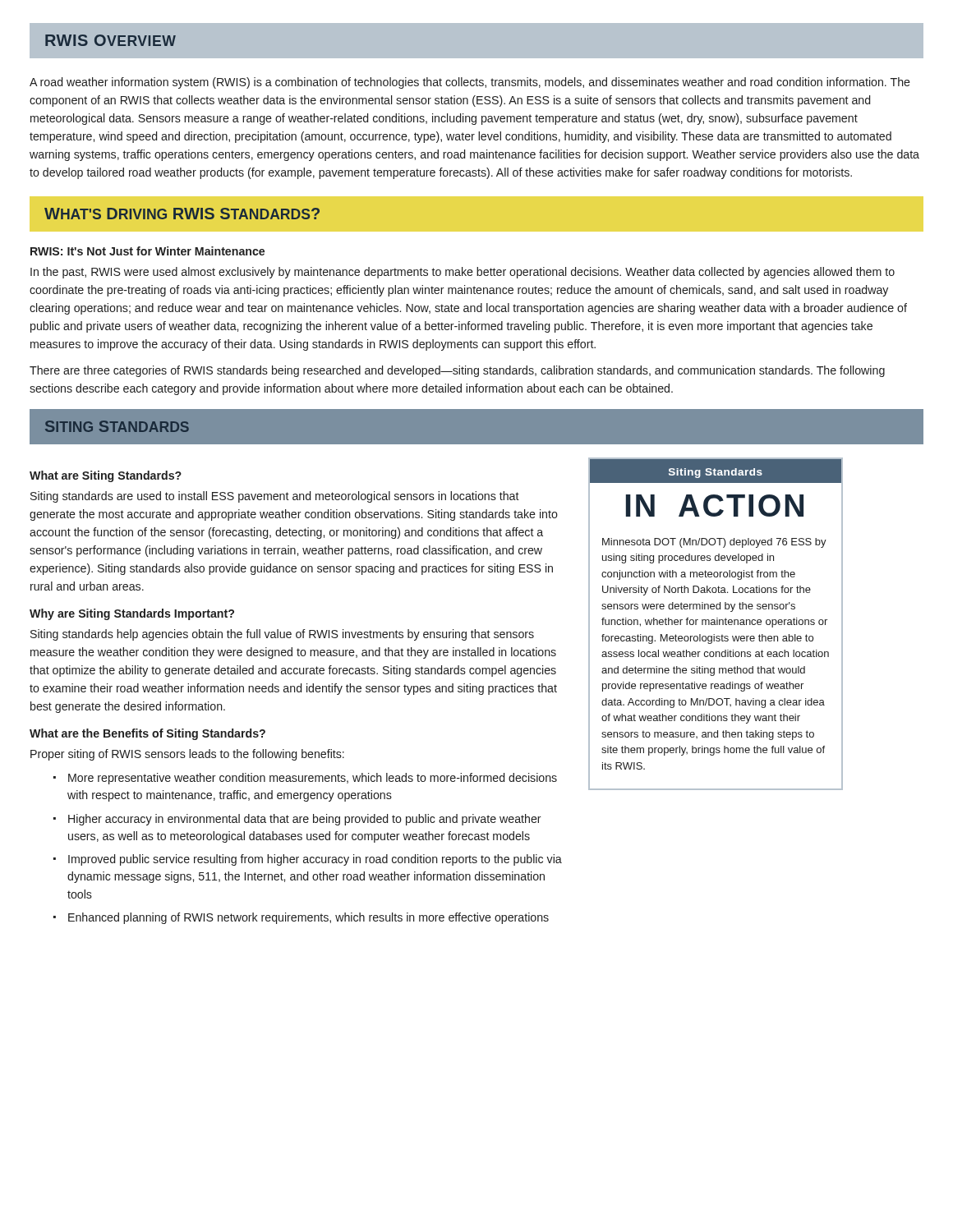The image size is (953, 1232).
Task: Select the block starting "Siting standards are used to install ESS"
Action: (x=294, y=541)
